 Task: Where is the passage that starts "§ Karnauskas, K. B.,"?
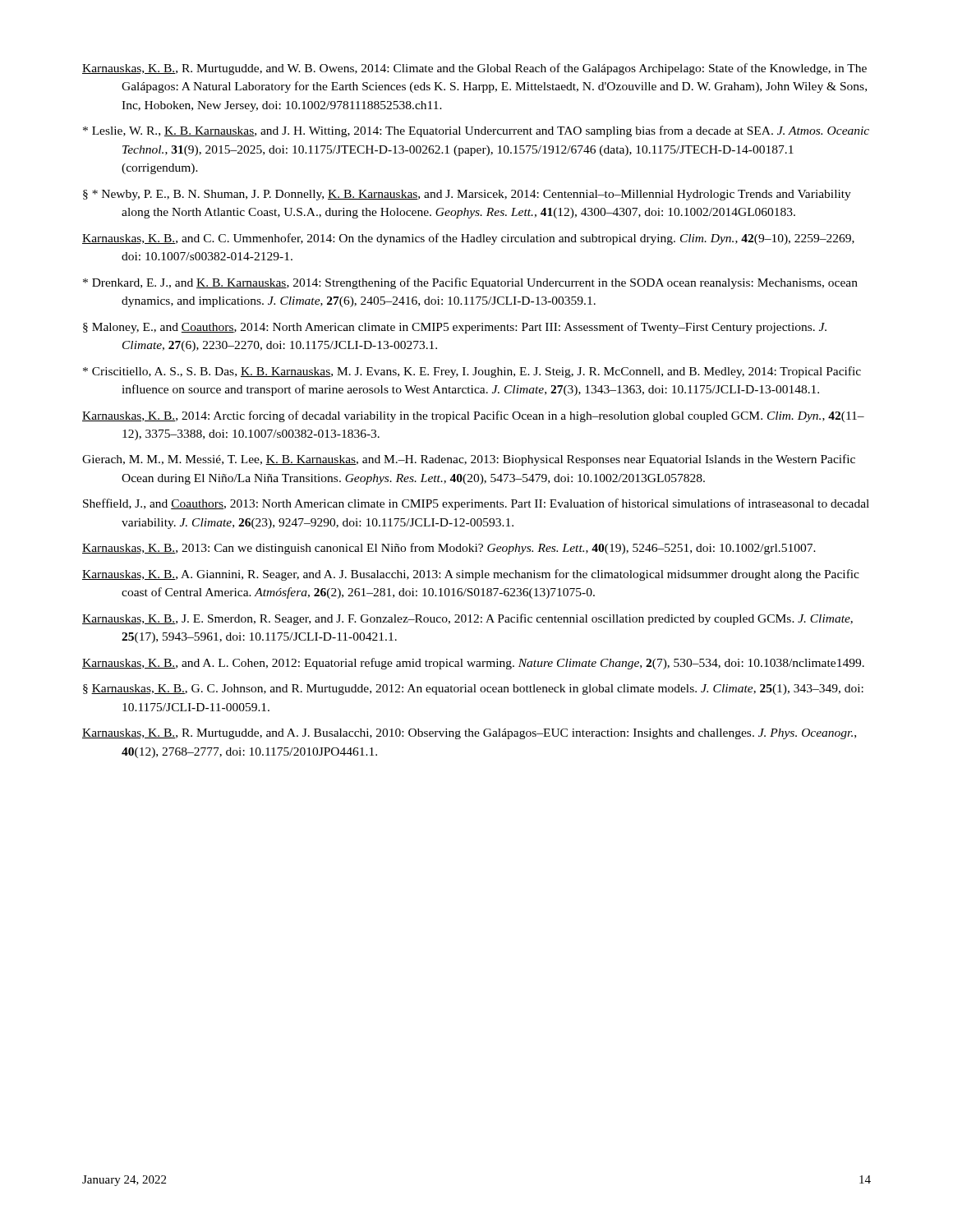click(473, 697)
